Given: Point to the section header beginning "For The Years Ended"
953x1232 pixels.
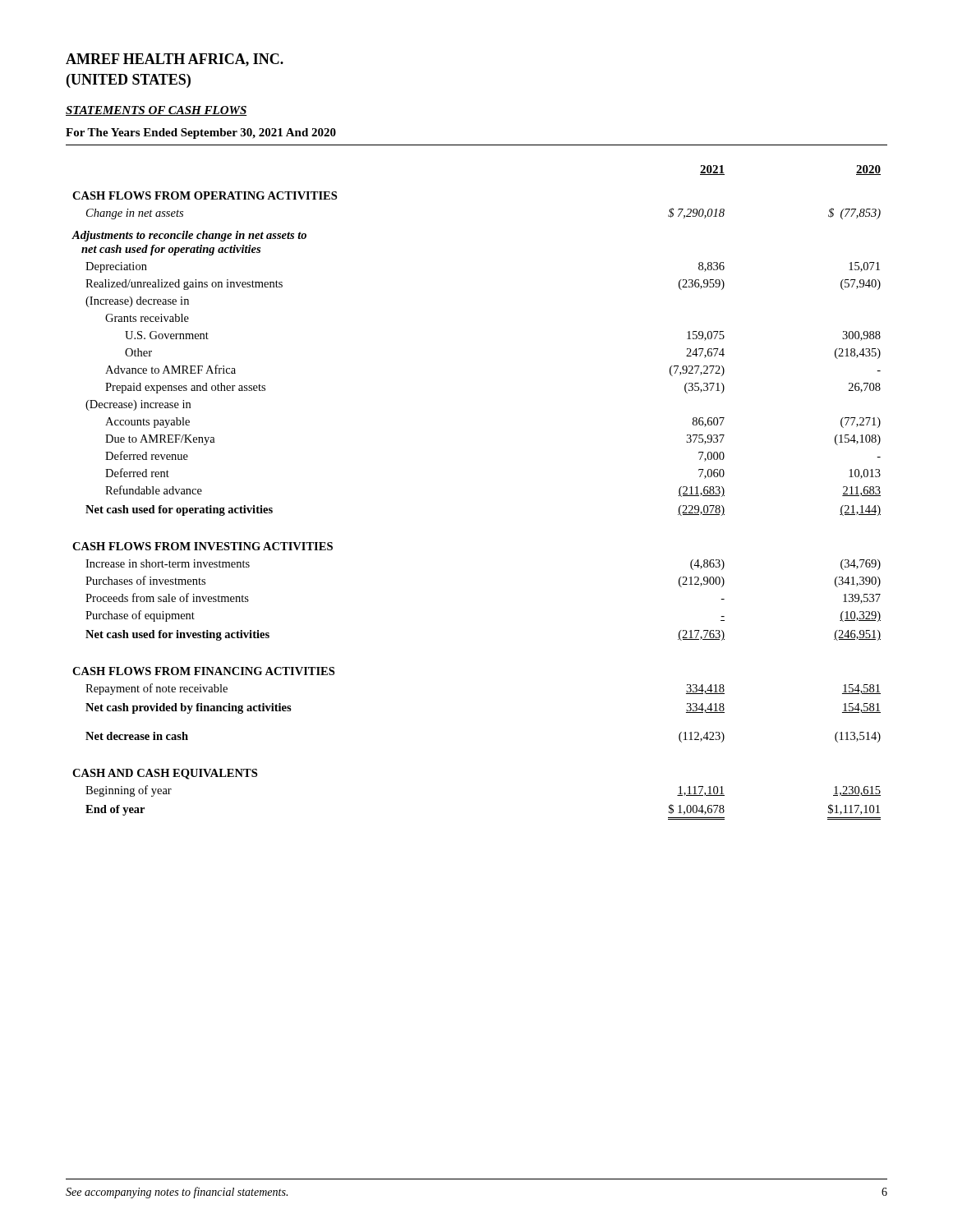Looking at the screenshot, I should 201,133.
